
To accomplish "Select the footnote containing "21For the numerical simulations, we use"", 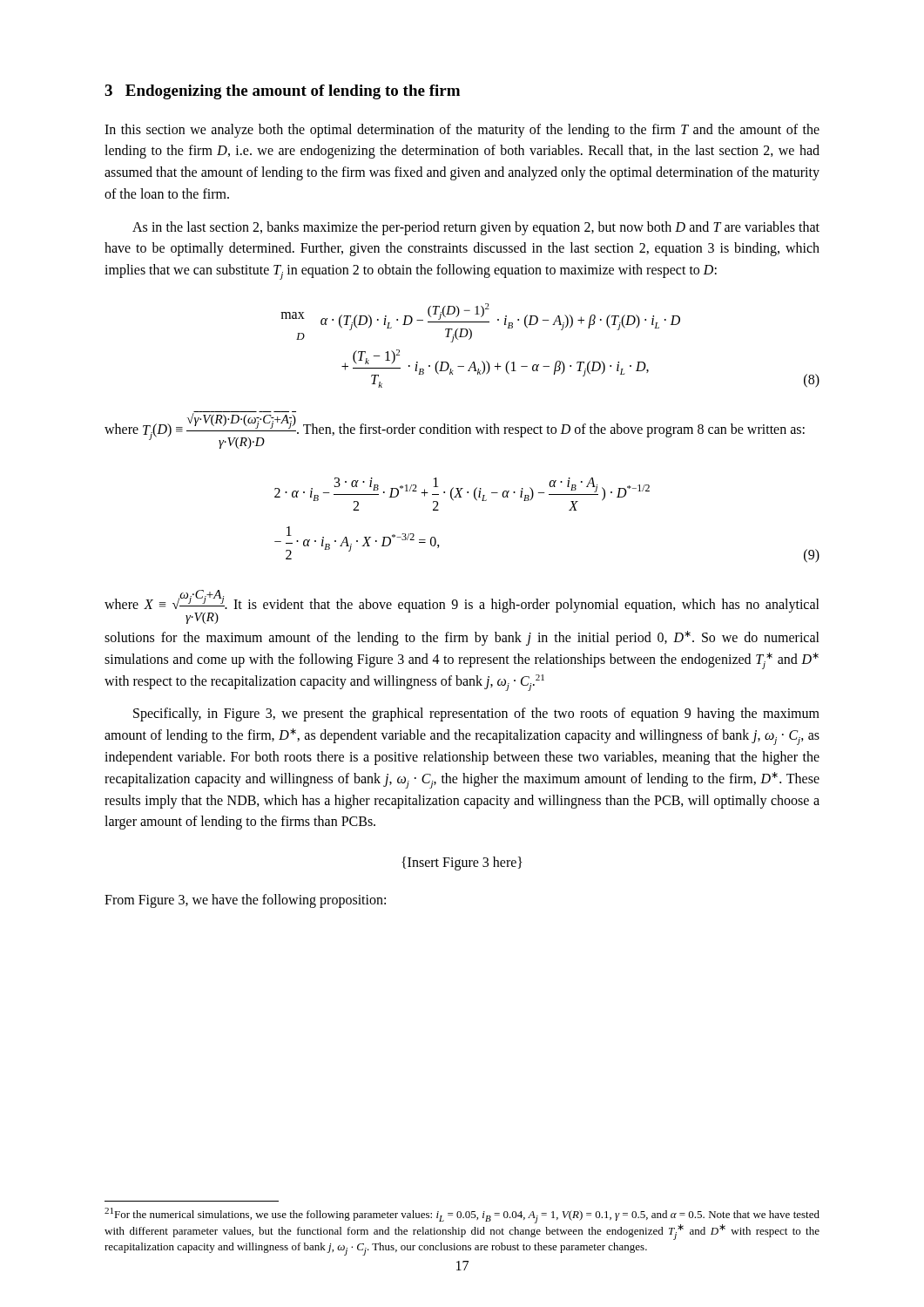I will pyautogui.click(x=462, y=1228).
